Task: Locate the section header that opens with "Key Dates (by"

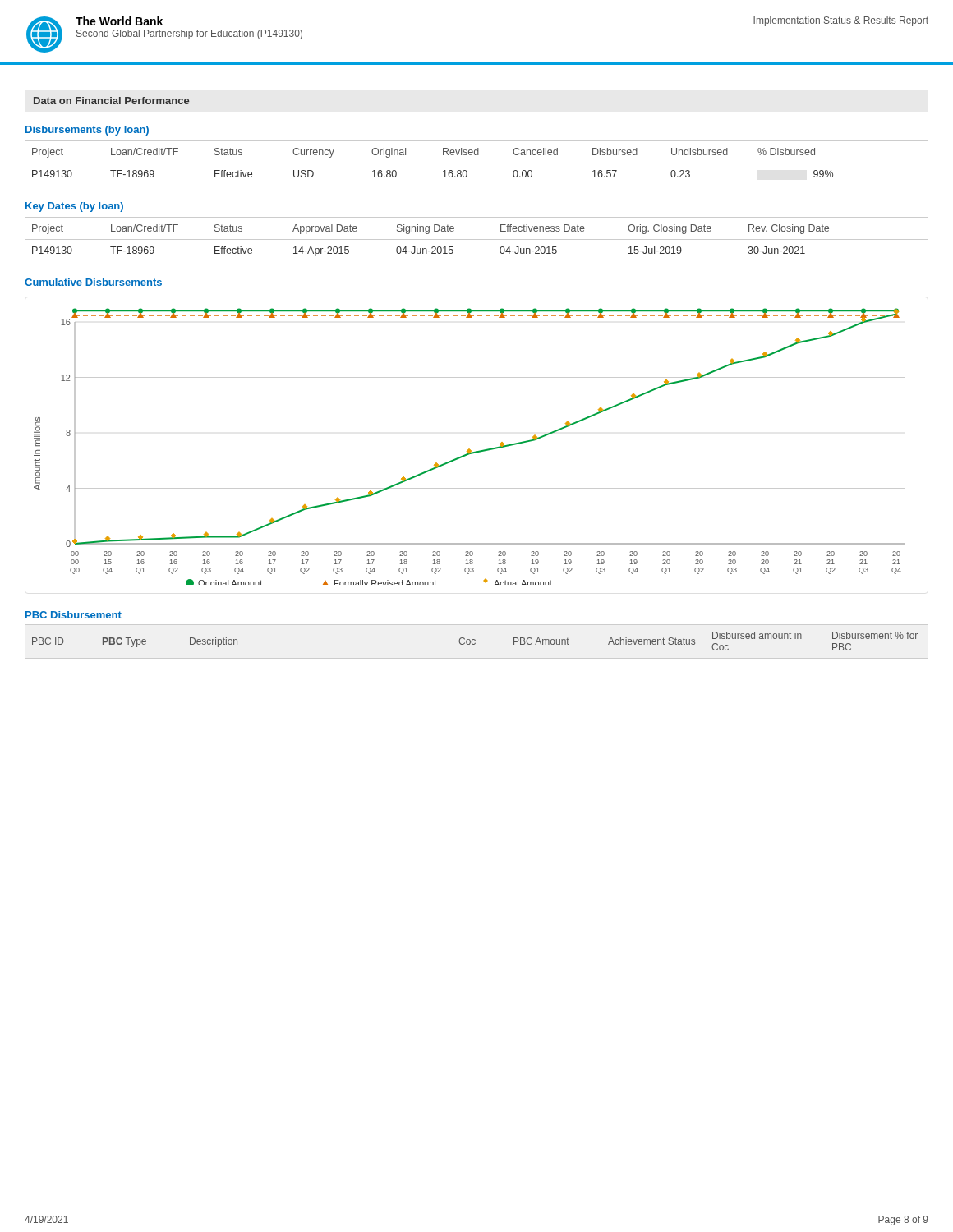Action: pos(74,206)
